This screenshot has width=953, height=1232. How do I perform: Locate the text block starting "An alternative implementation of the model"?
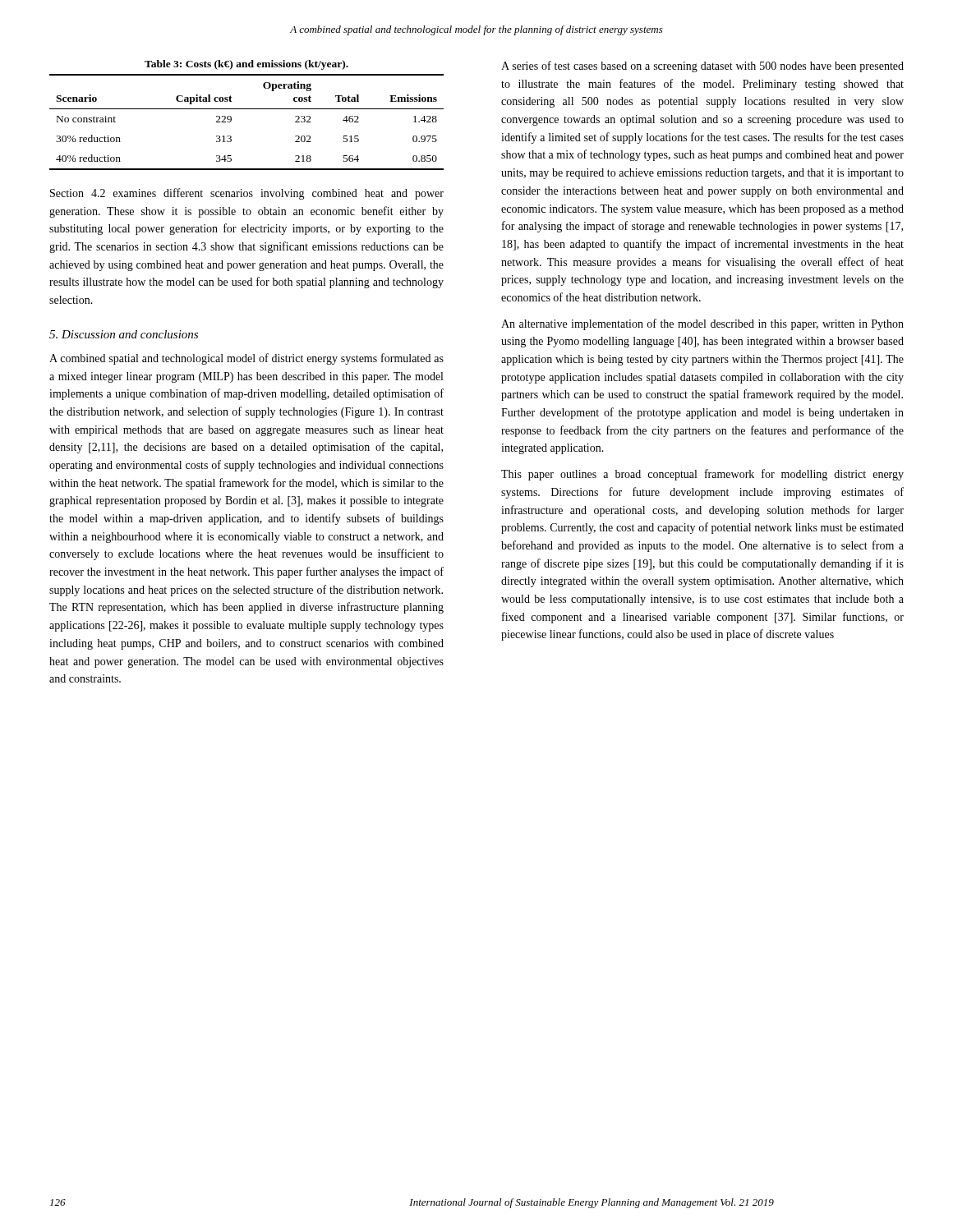pos(702,386)
